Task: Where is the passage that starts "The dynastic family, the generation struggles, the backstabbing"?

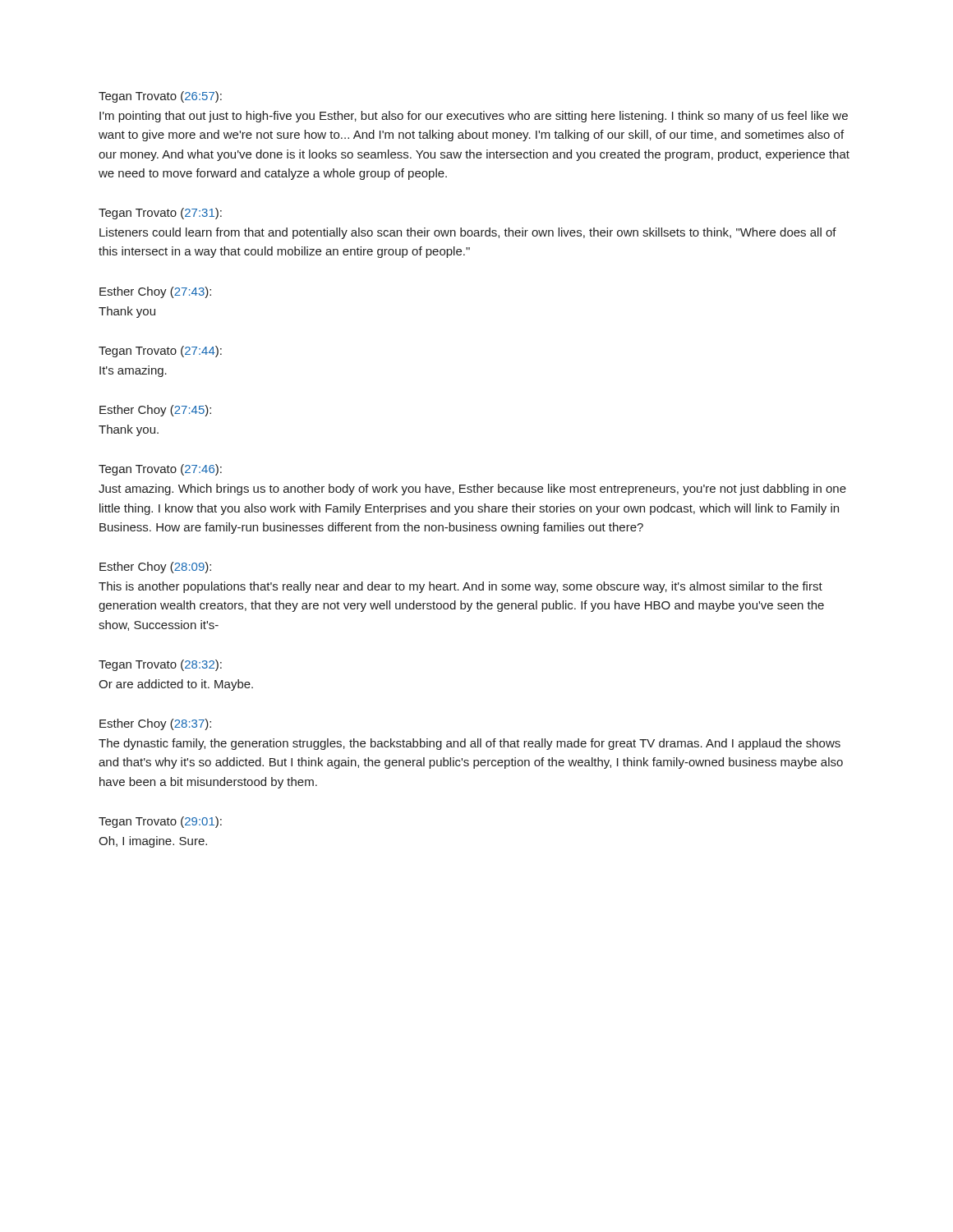Action: click(471, 762)
